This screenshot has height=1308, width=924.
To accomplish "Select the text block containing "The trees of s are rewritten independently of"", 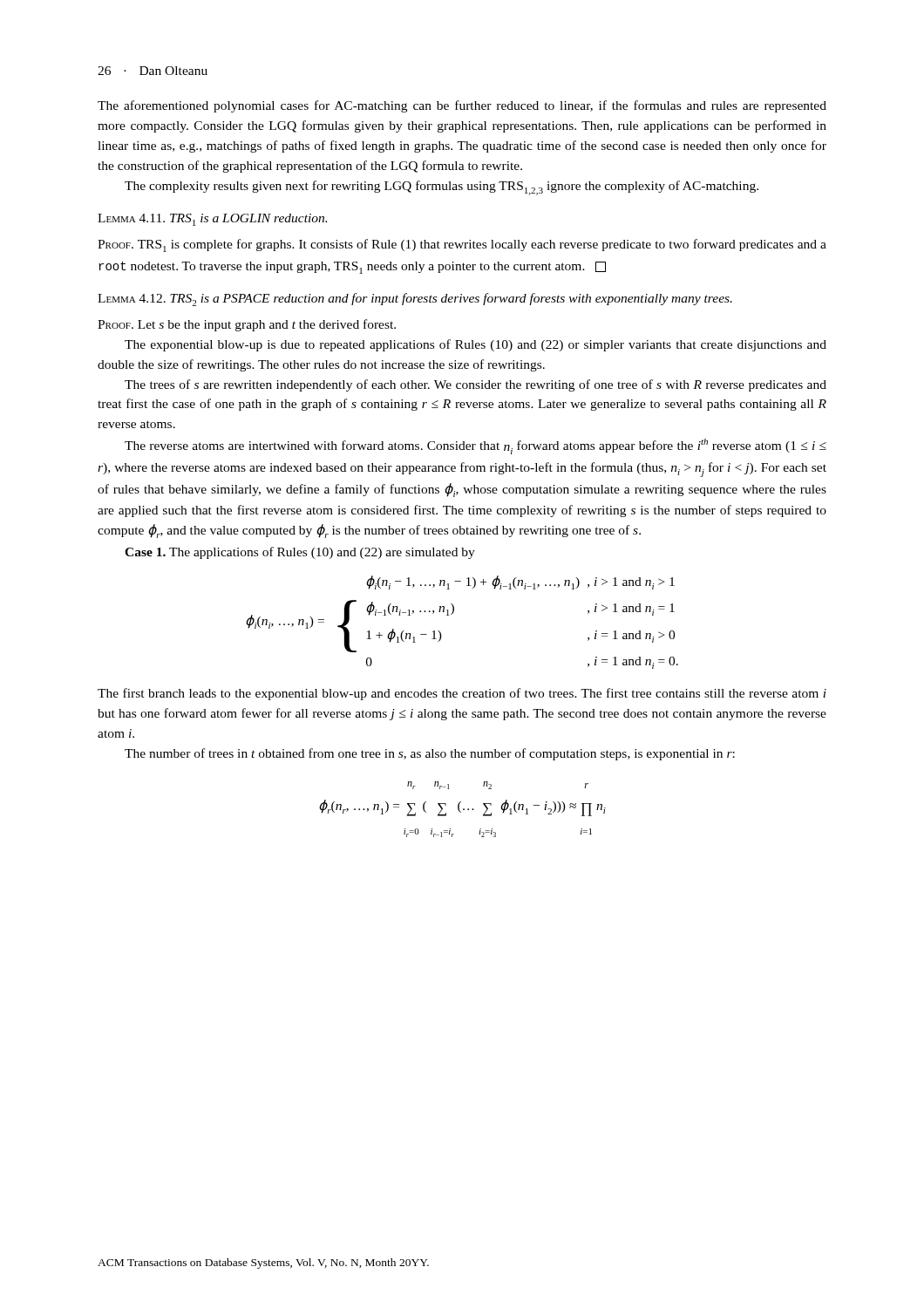I will tap(462, 405).
